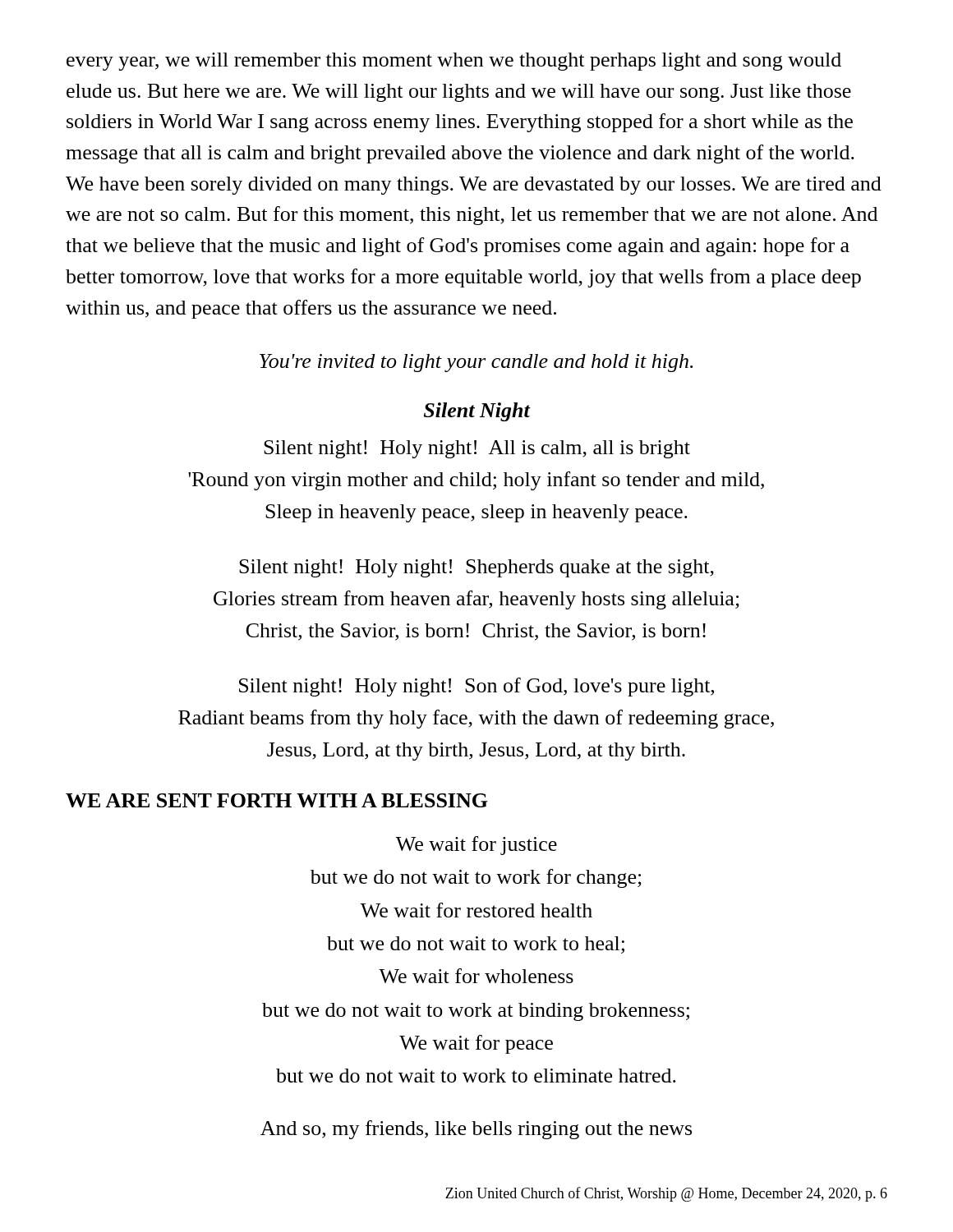Viewport: 953px width, 1232px height.
Task: Find the text block containing "Silent night! Holy night! Shepherds quake at"
Action: 476,599
